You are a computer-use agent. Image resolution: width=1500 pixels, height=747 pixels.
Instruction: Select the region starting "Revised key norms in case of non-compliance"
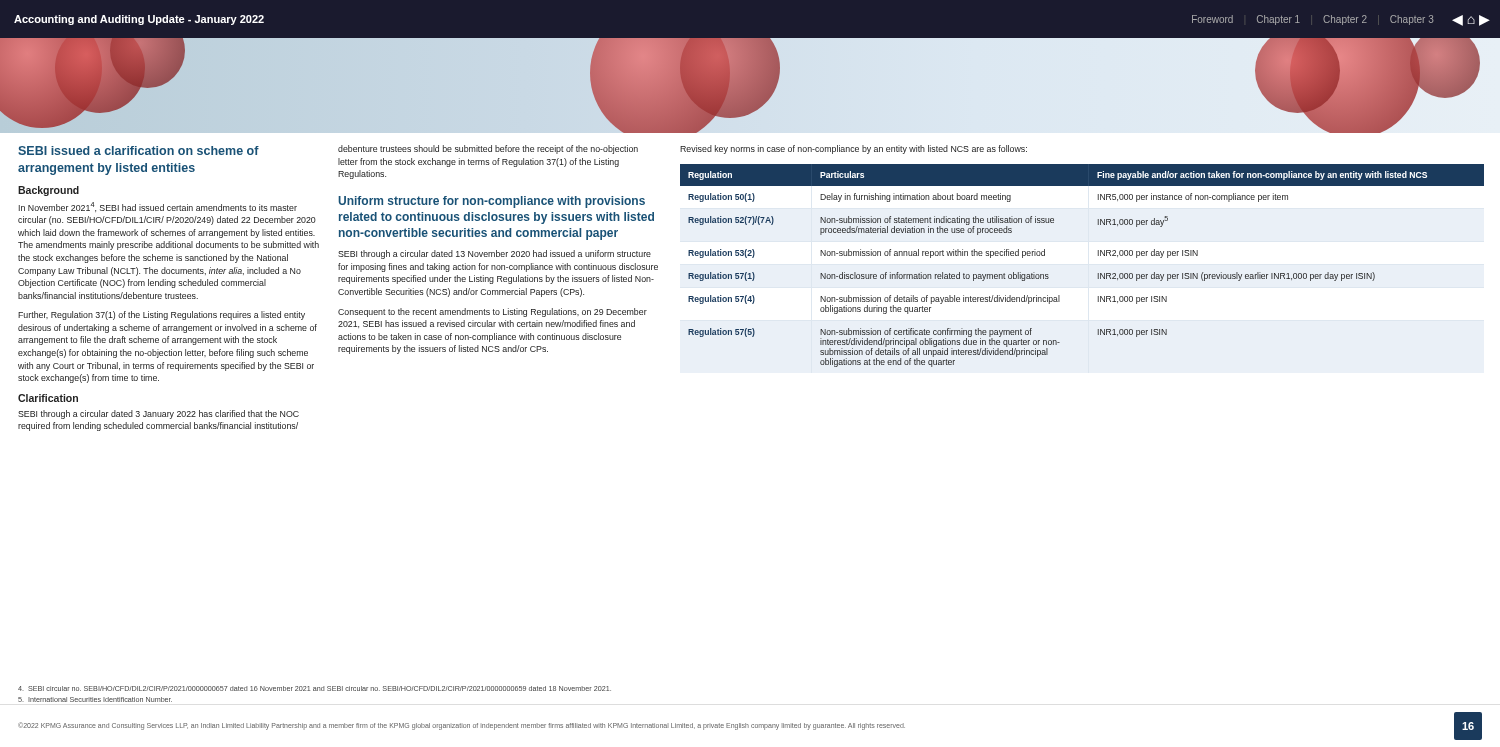coord(854,149)
